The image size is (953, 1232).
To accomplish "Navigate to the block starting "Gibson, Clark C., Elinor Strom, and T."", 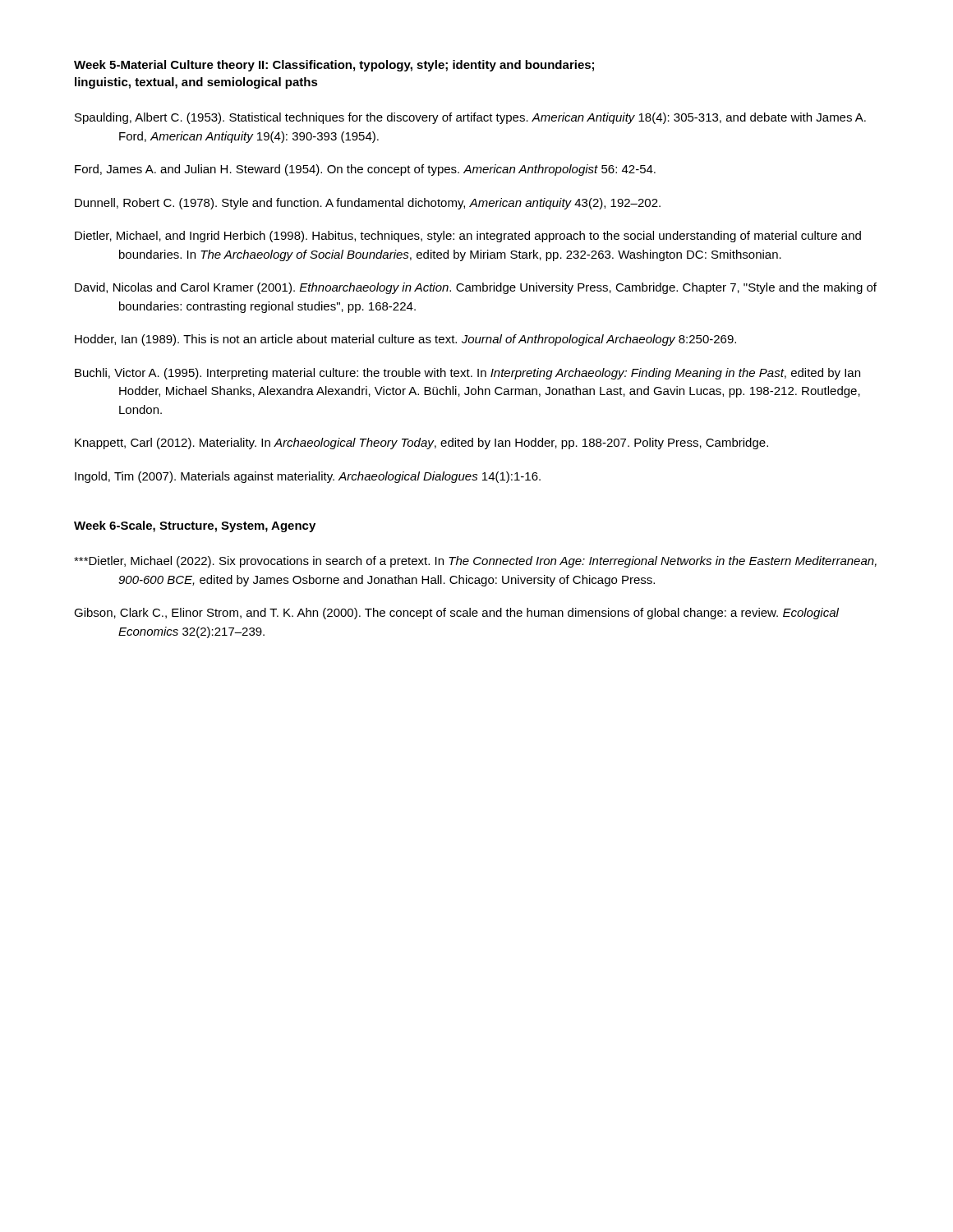I will 456,622.
